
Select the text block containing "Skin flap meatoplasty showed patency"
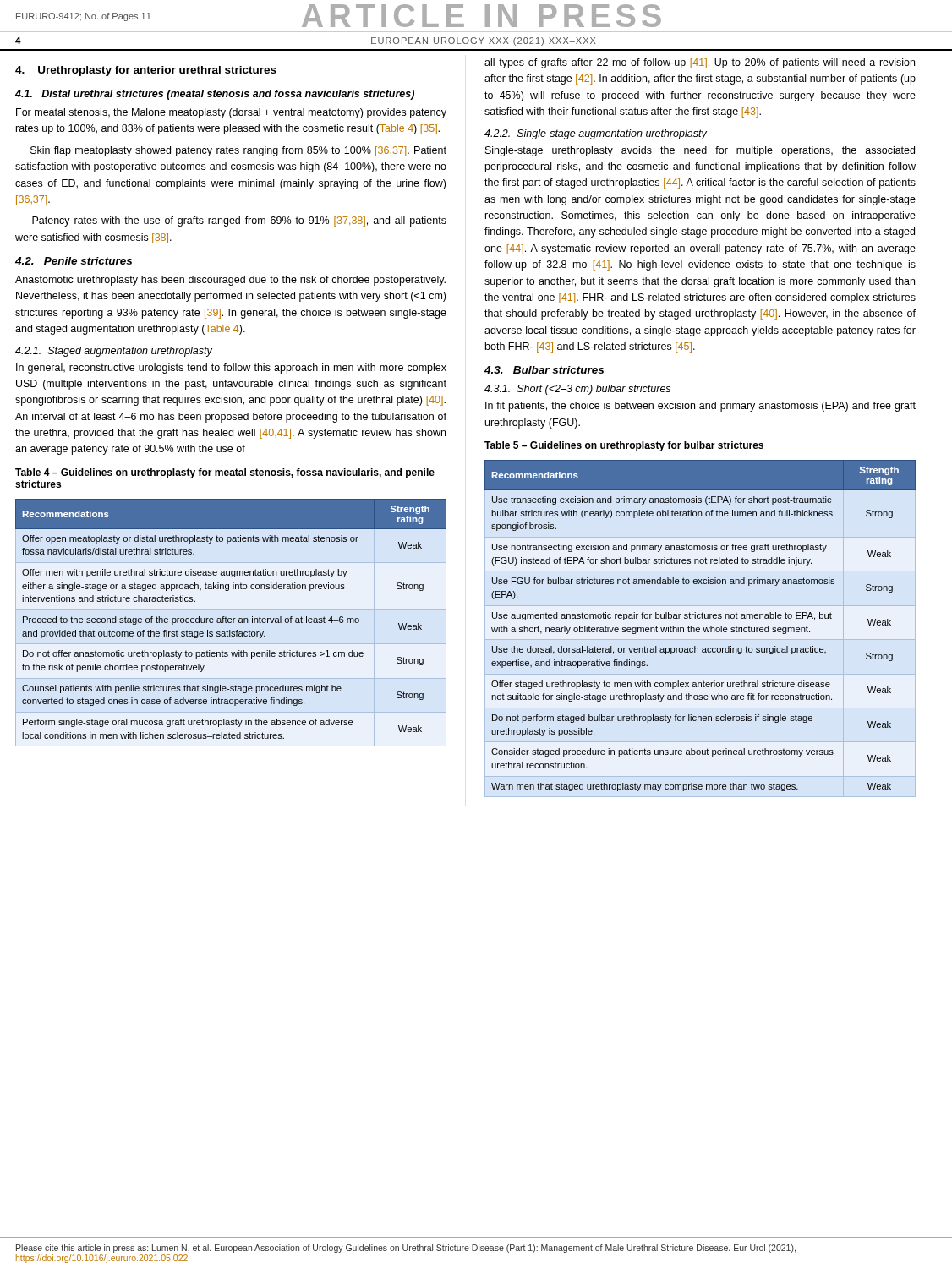[x=231, y=175]
